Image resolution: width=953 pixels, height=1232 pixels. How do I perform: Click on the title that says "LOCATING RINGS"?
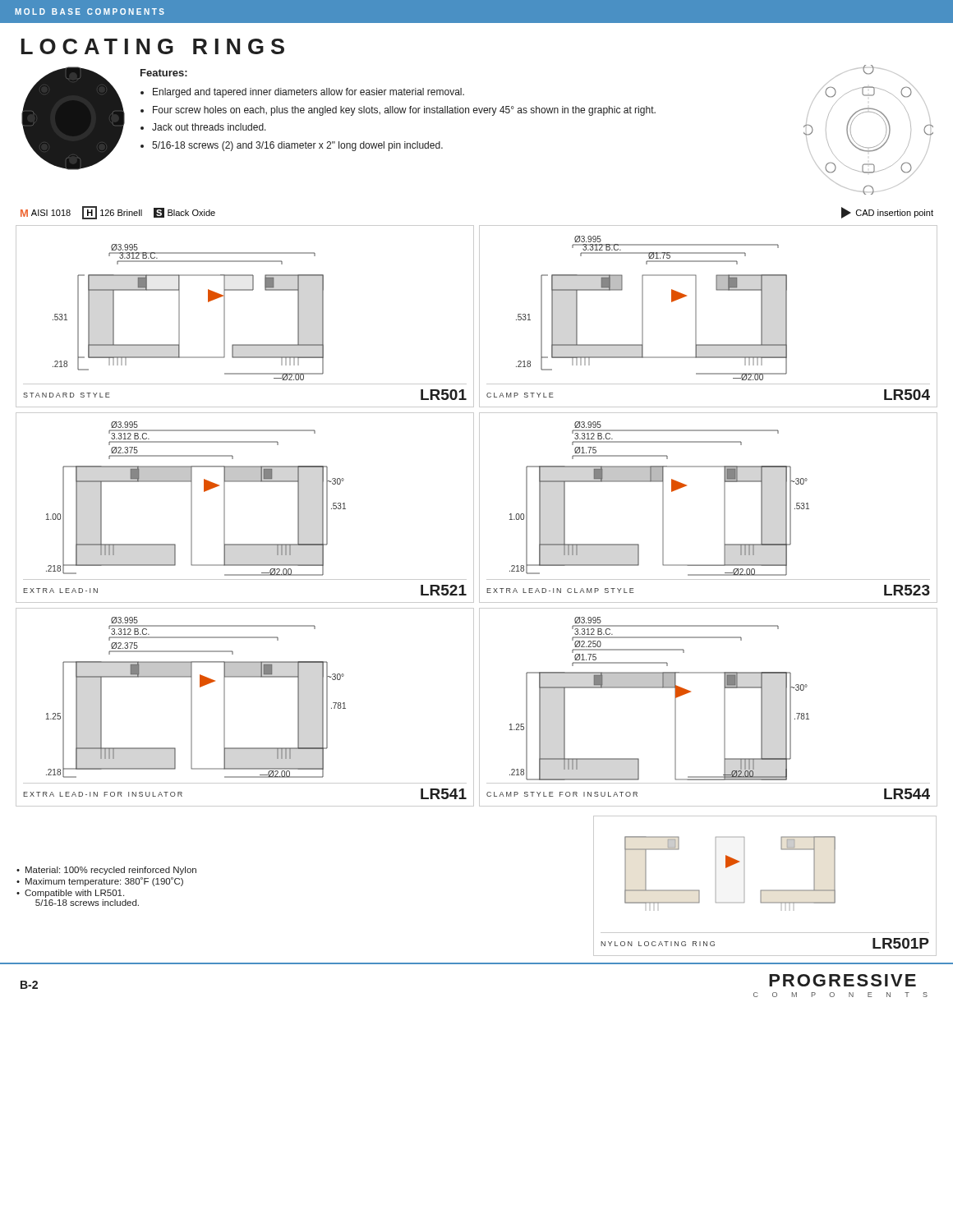(155, 47)
